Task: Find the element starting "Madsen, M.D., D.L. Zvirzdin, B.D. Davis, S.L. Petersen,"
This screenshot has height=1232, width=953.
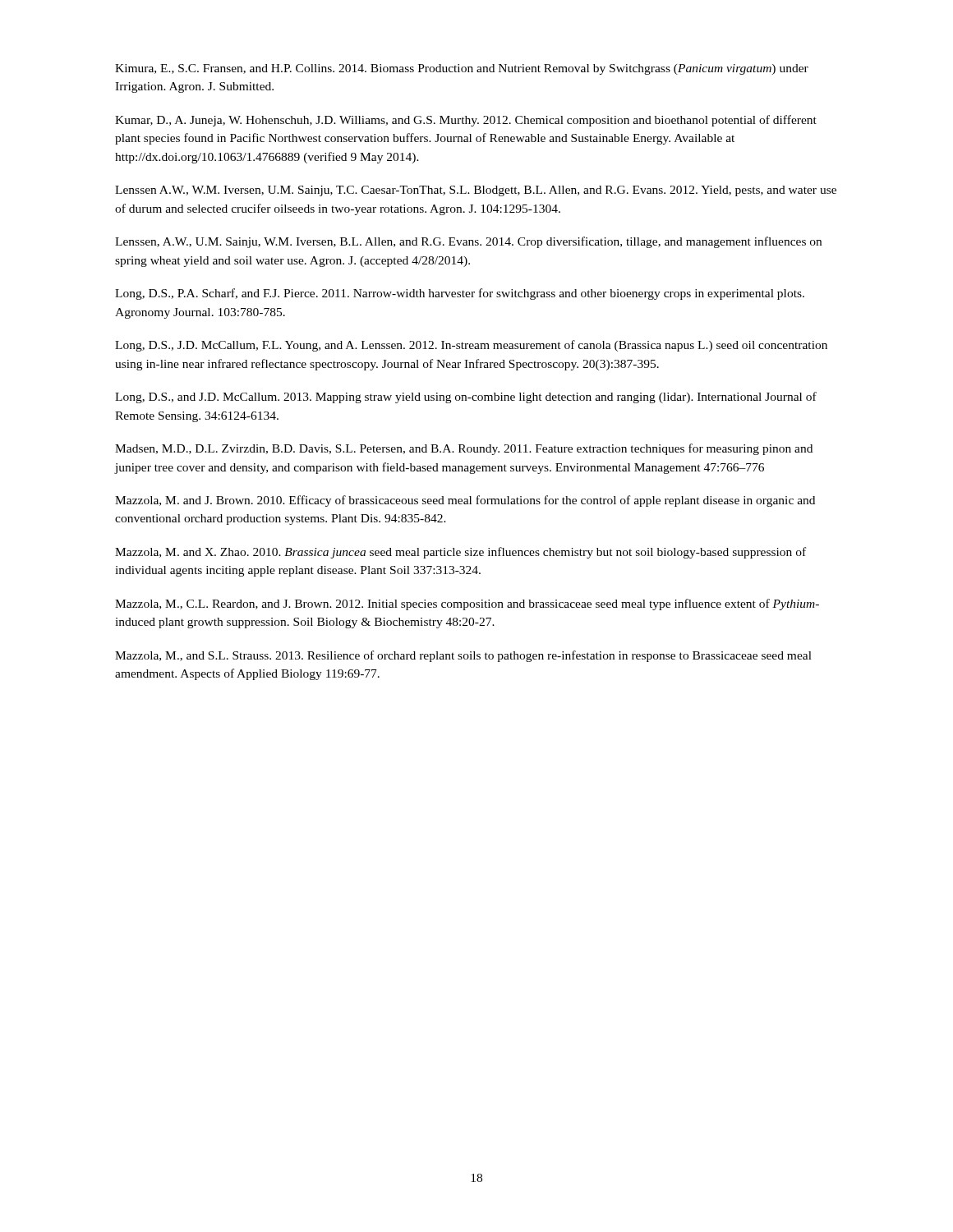Action: pyautogui.click(x=464, y=457)
